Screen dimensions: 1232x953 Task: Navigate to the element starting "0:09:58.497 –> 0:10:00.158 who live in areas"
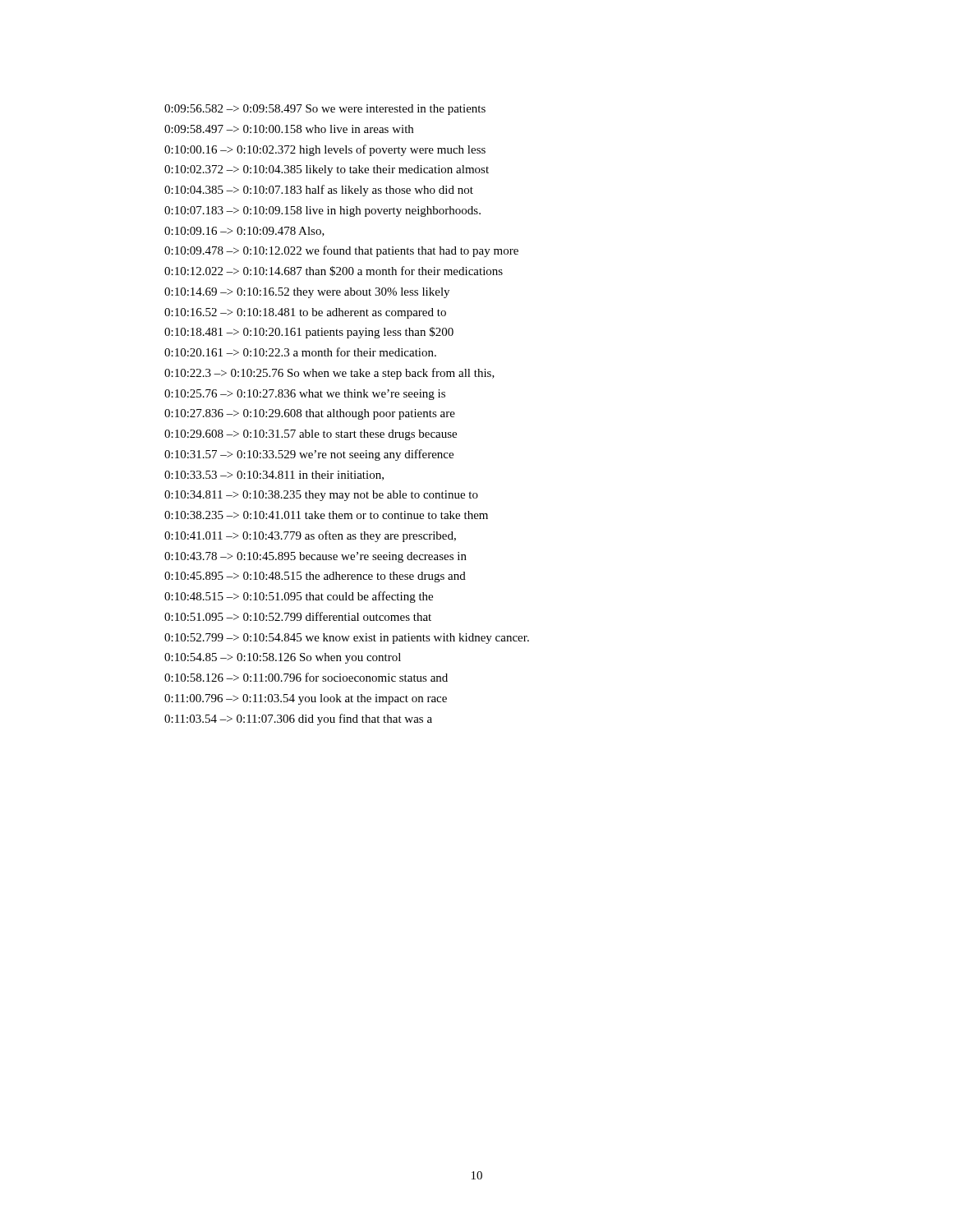[x=289, y=129]
